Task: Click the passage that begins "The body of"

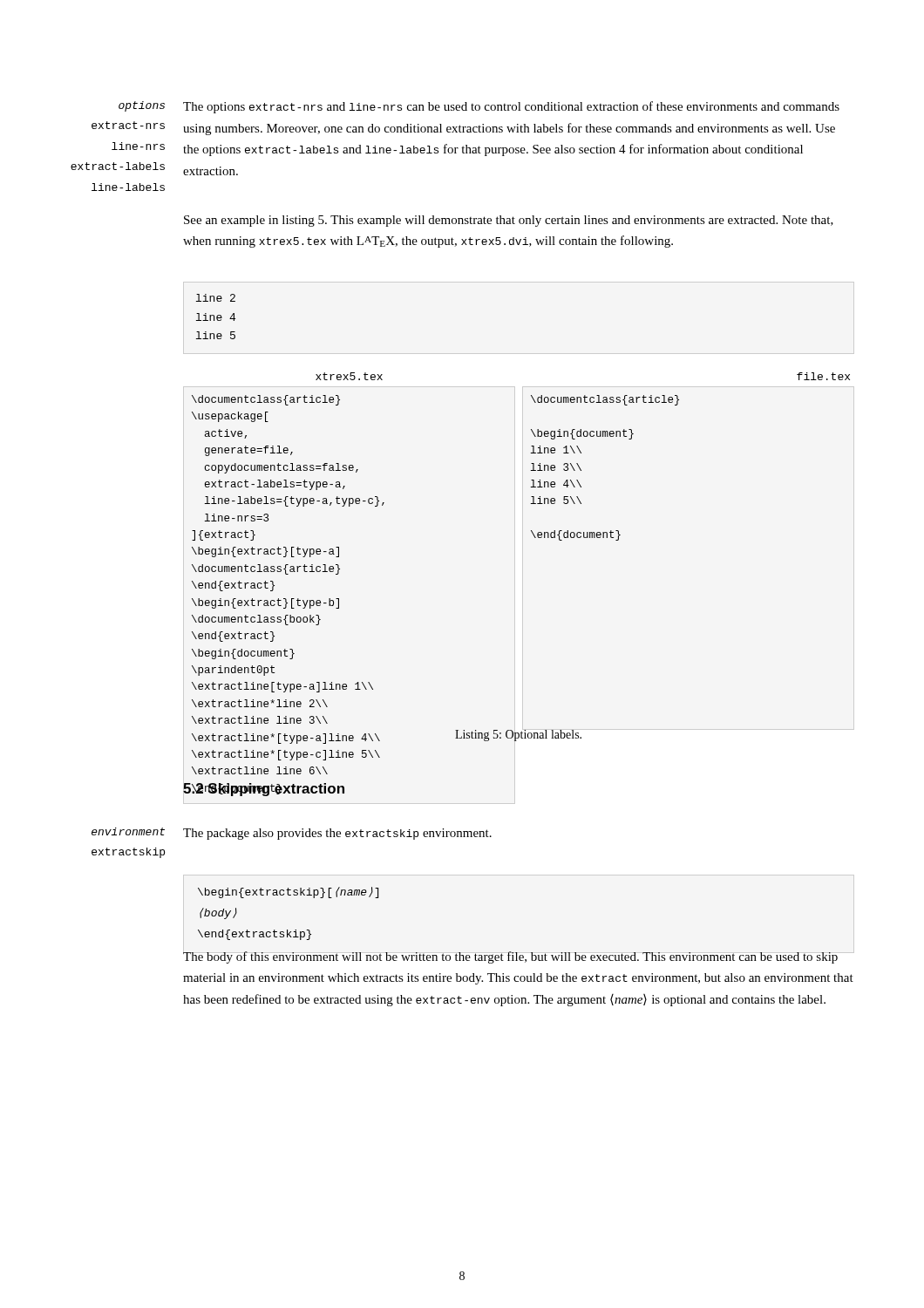Action: (x=519, y=978)
